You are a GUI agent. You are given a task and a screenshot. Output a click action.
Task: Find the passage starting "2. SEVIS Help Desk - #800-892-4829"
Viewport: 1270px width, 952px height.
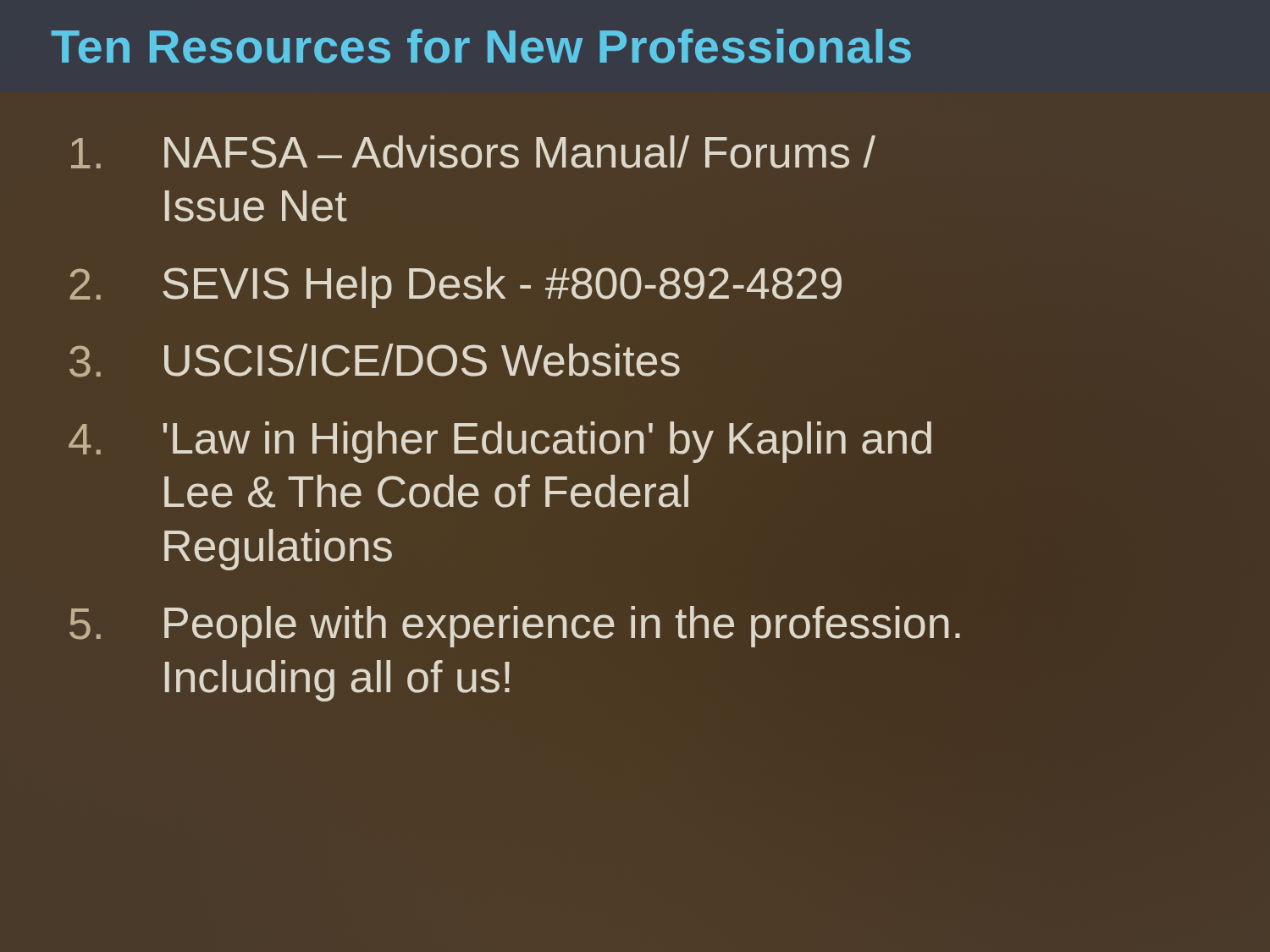tap(635, 284)
